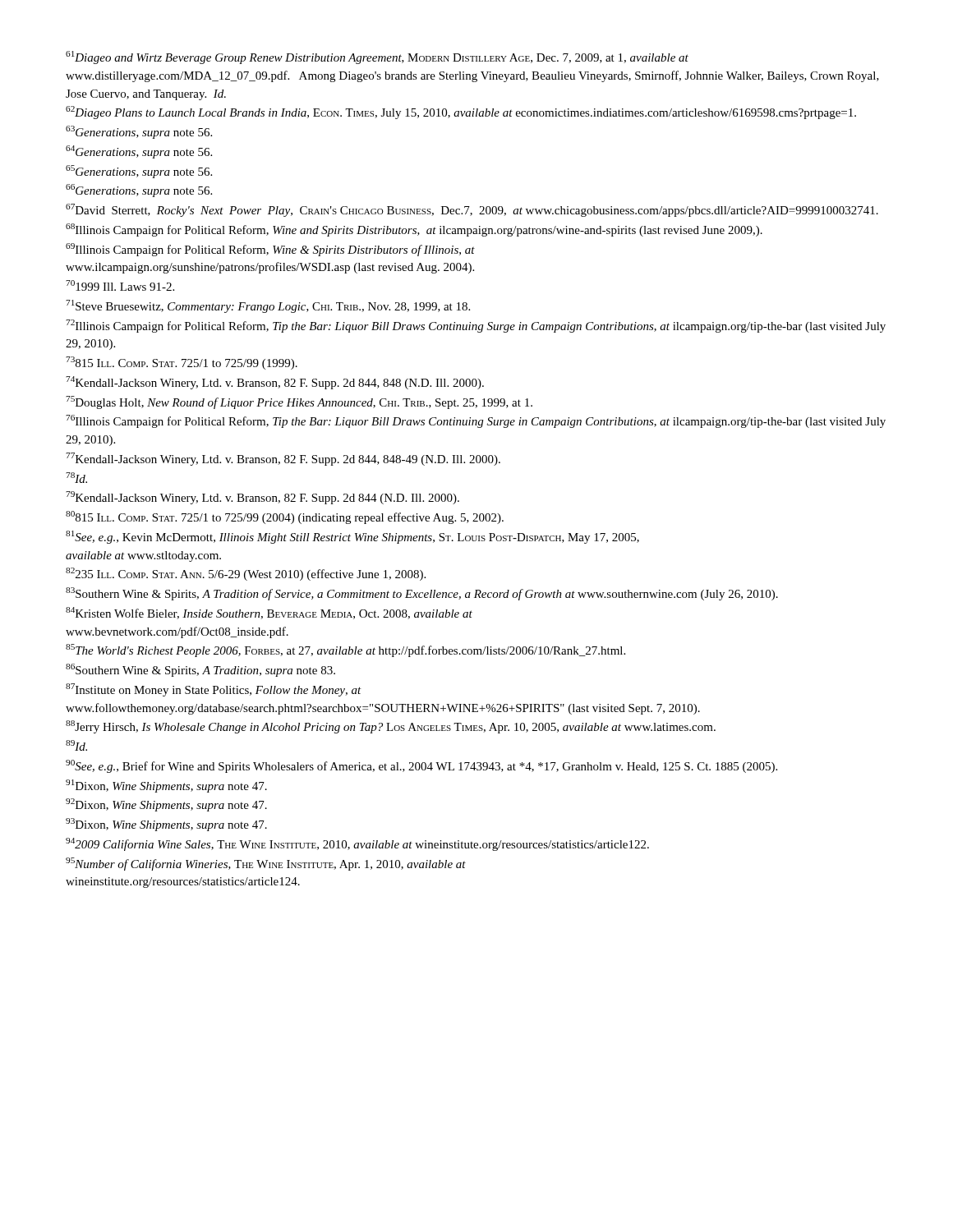
Task: Point to the block beginning "71Steve Bruesewitz, Commentary: Frango Logic,"
Action: click(268, 305)
